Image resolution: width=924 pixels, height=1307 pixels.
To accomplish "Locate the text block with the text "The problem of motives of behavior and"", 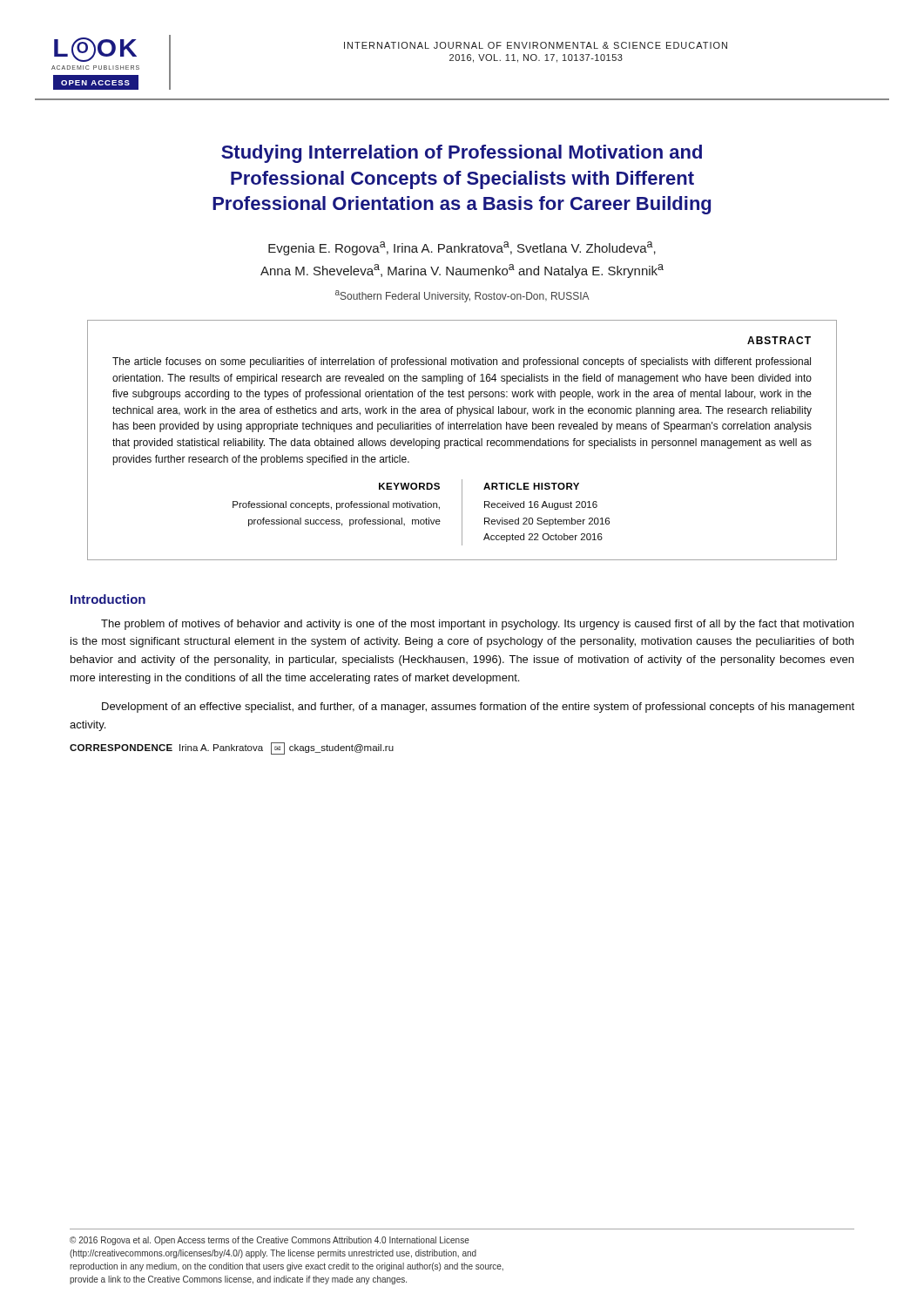I will click(462, 650).
